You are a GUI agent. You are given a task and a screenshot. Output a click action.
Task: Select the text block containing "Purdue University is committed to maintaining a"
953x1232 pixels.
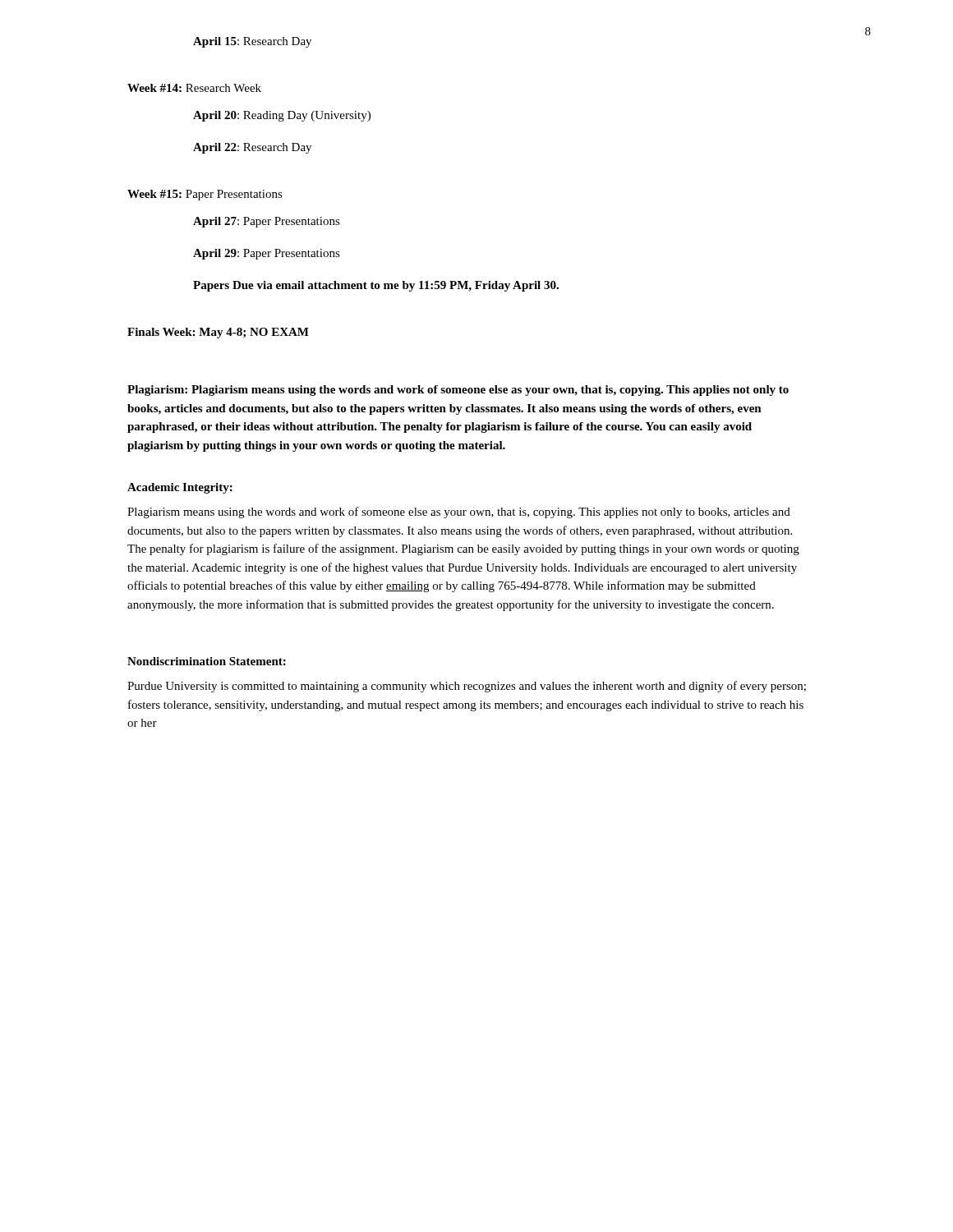[x=467, y=704]
